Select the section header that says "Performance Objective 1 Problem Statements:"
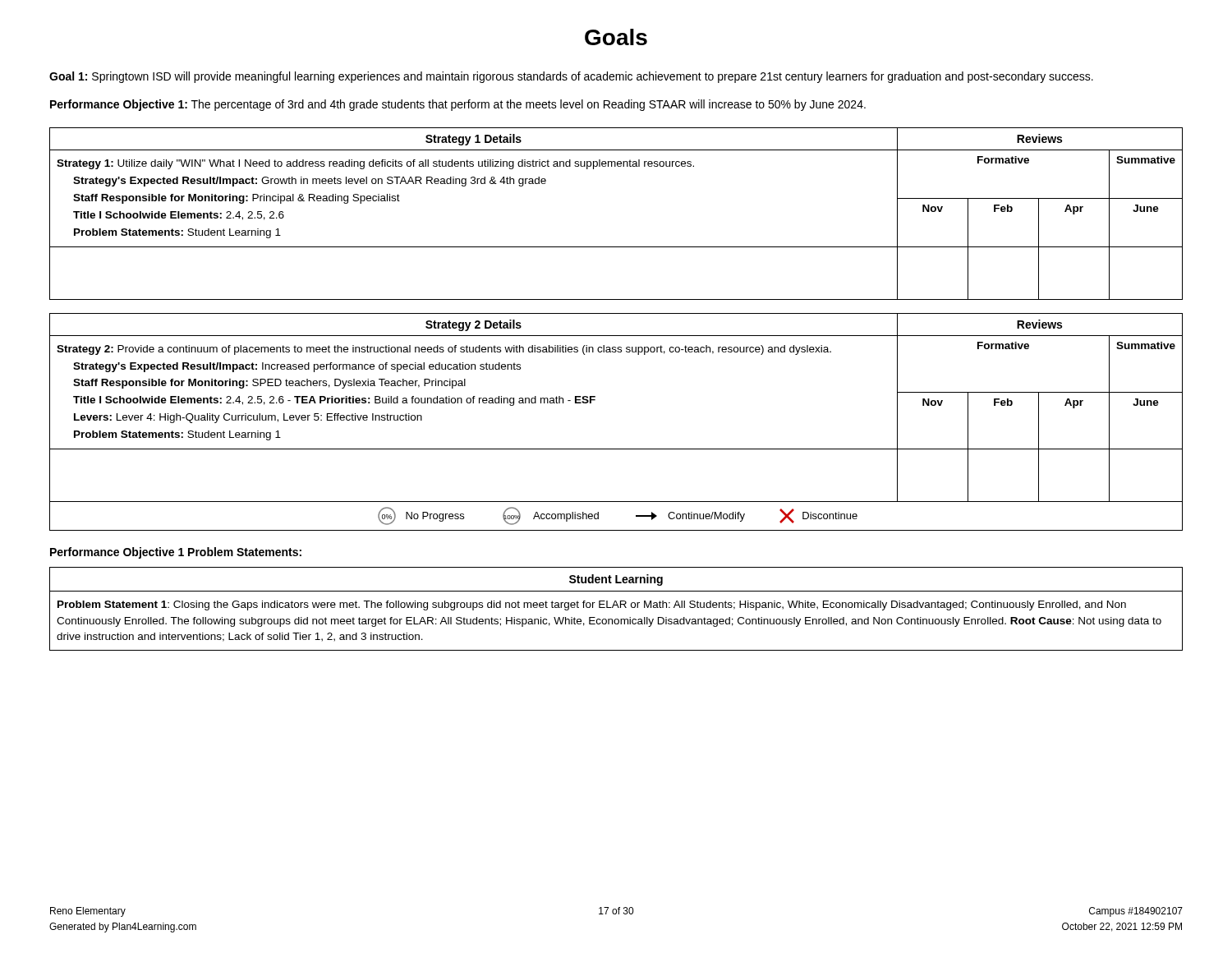Screen dimensions: 953x1232 pos(176,552)
